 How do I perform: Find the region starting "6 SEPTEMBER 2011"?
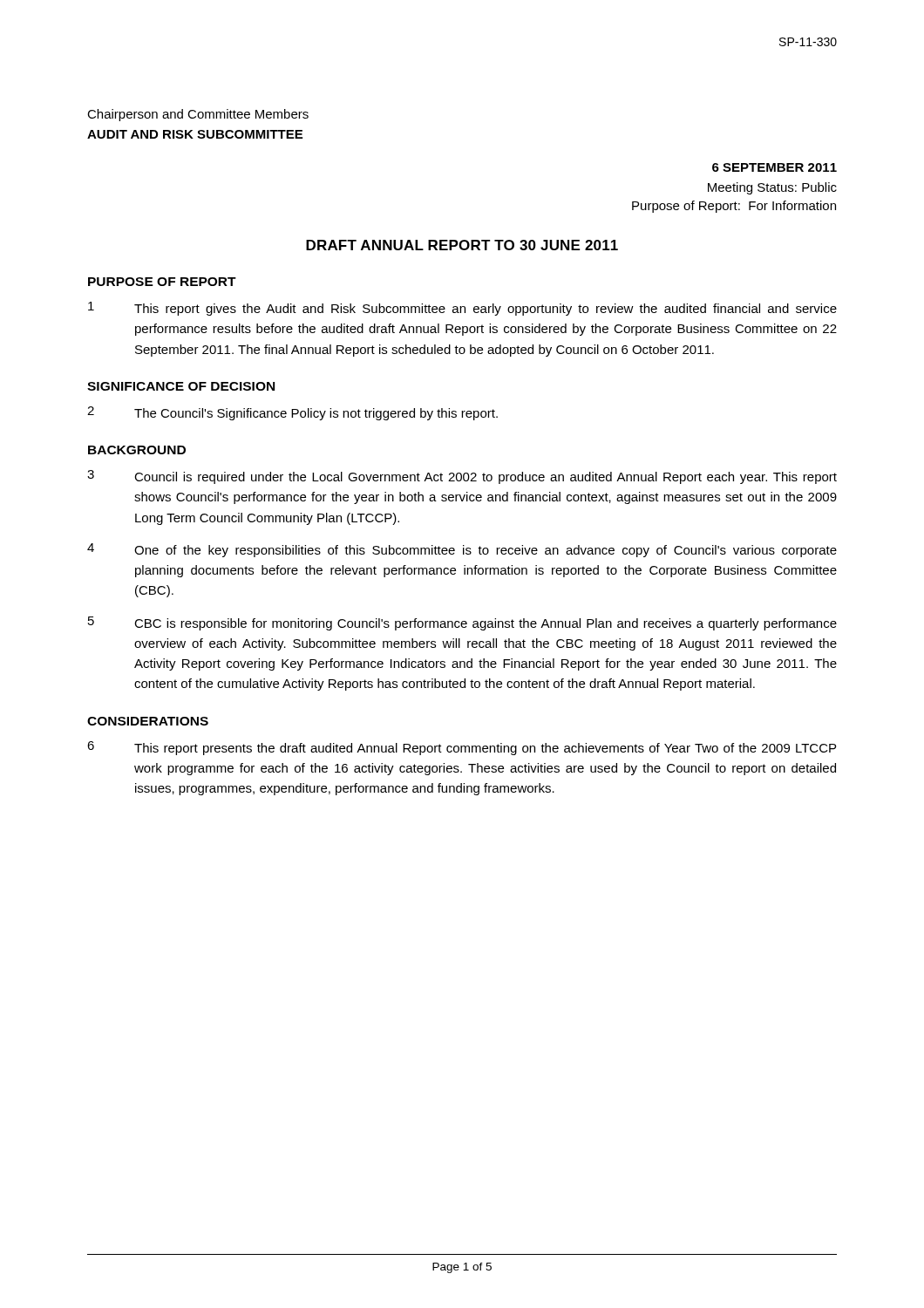(x=774, y=167)
